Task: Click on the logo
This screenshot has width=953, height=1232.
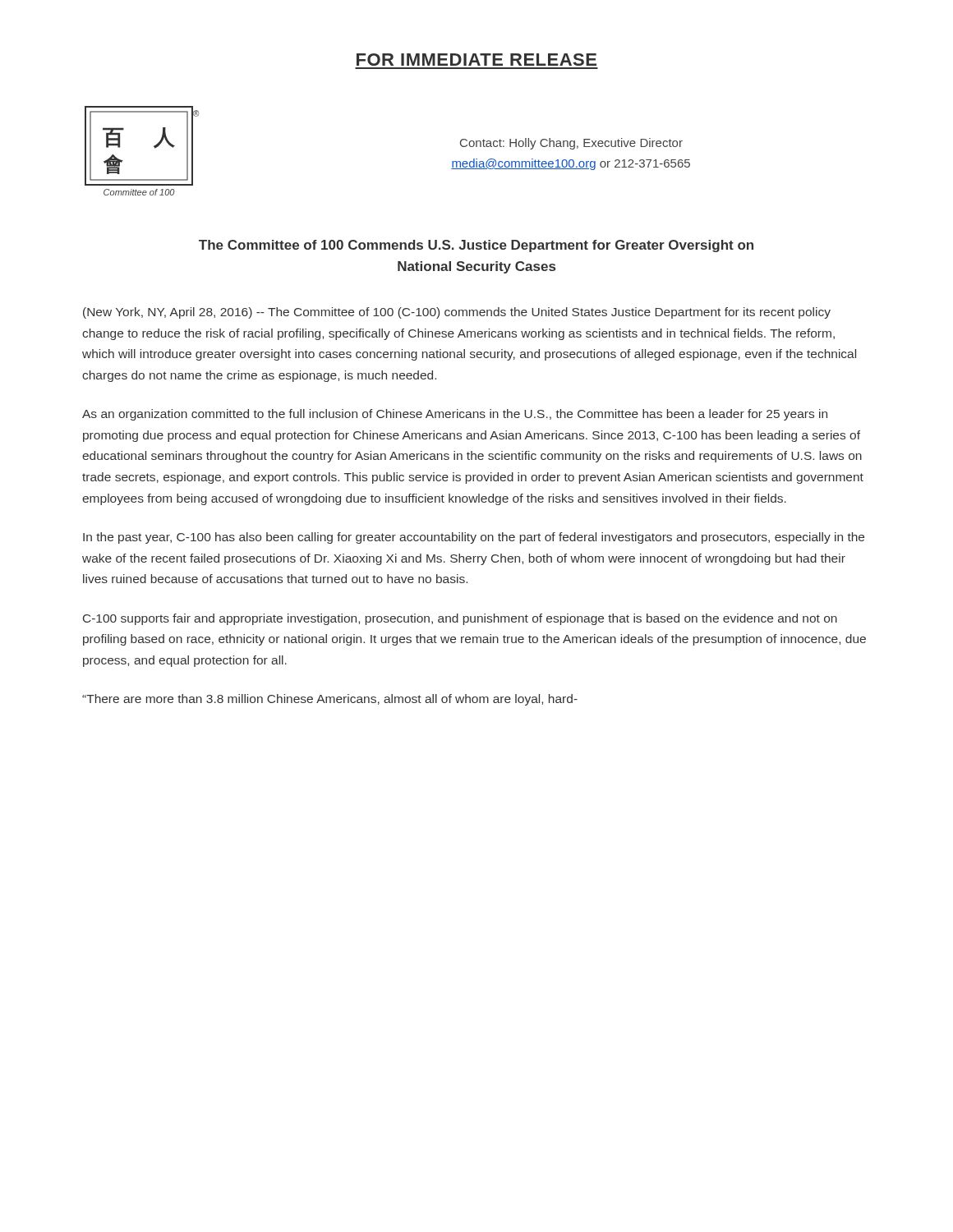Action: point(152,153)
